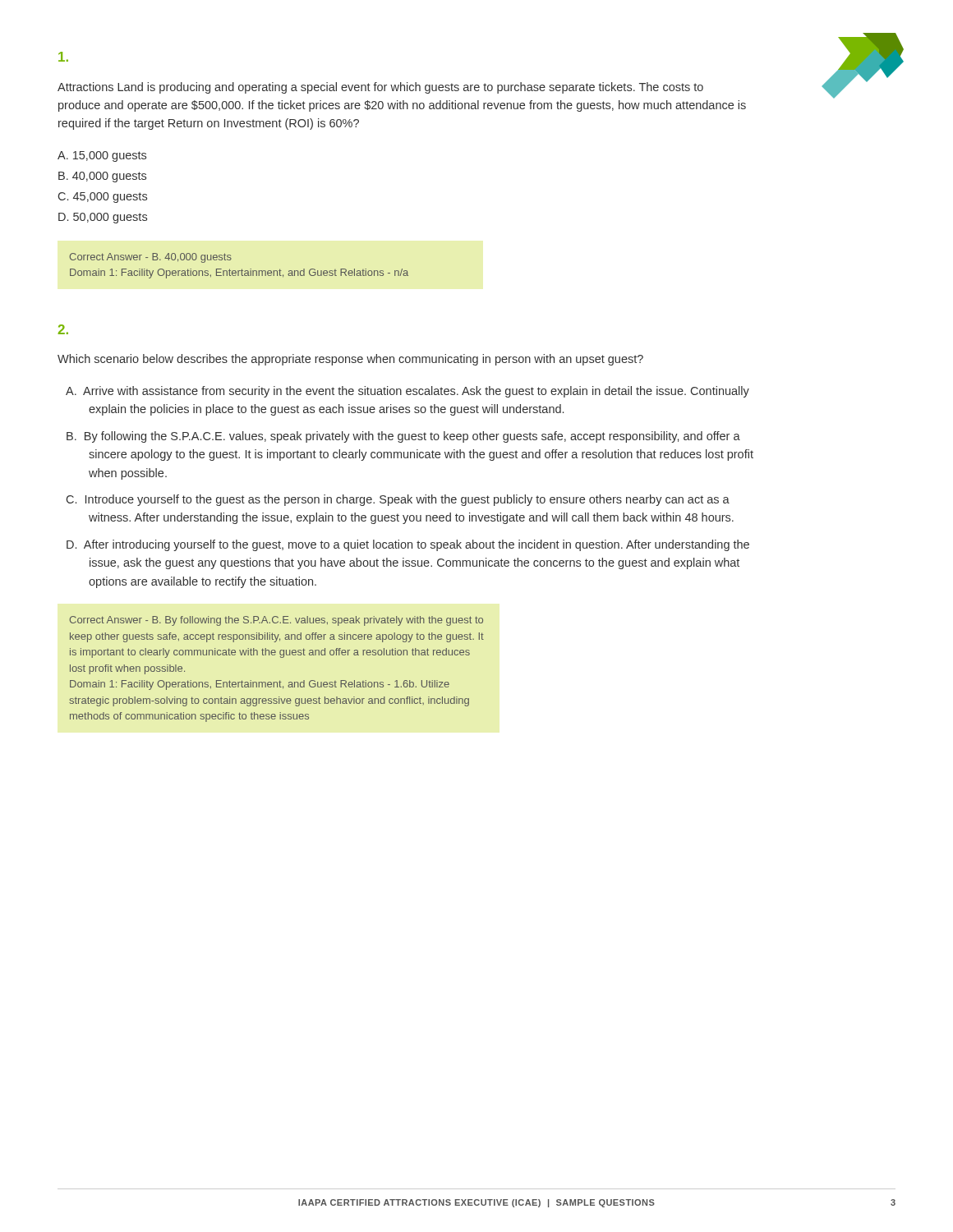
Task: Locate the list item that says "C. Introduce yourself to the"
Action: pos(414,509)
